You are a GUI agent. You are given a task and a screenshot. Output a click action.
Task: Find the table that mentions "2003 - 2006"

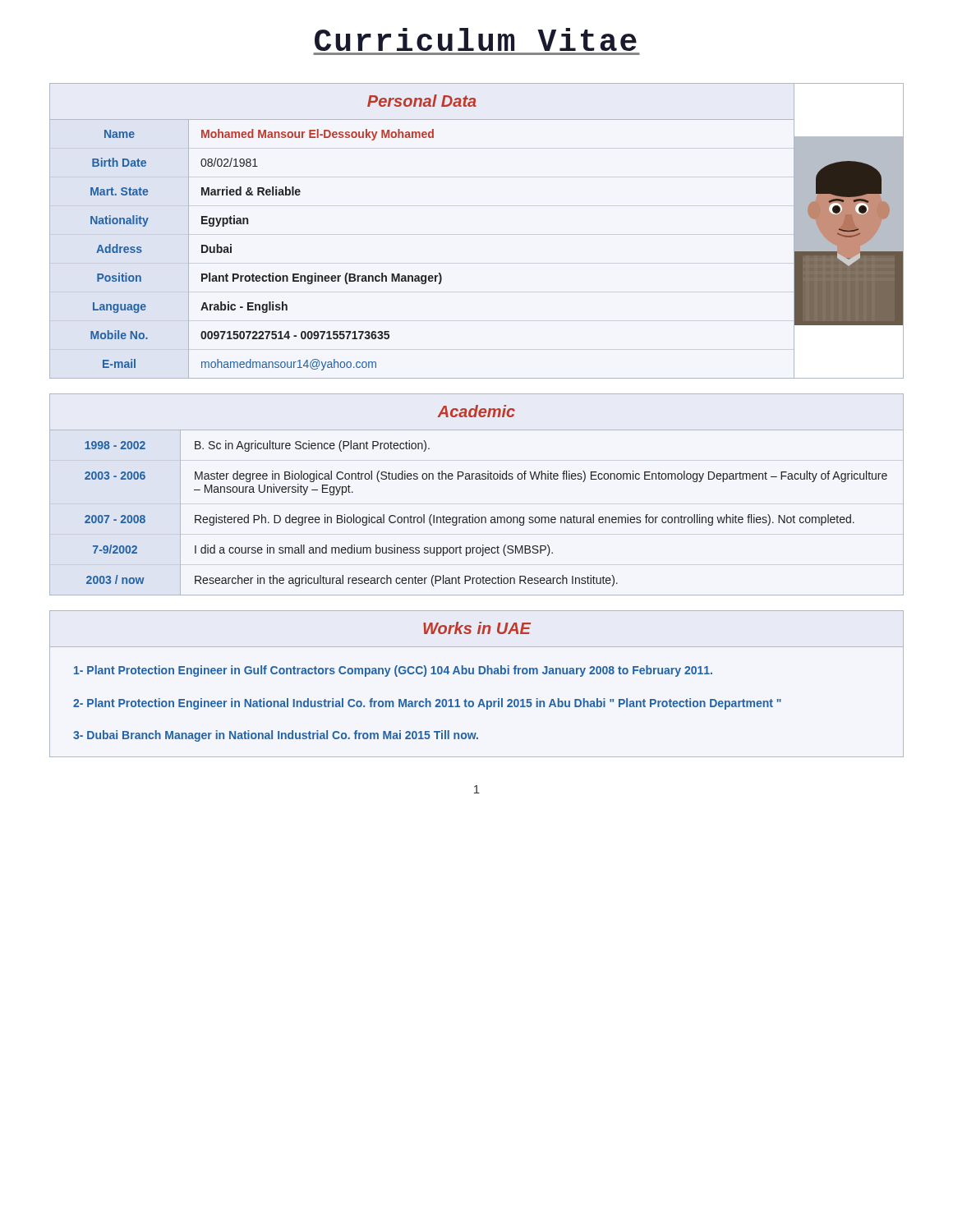pos(476,494)
